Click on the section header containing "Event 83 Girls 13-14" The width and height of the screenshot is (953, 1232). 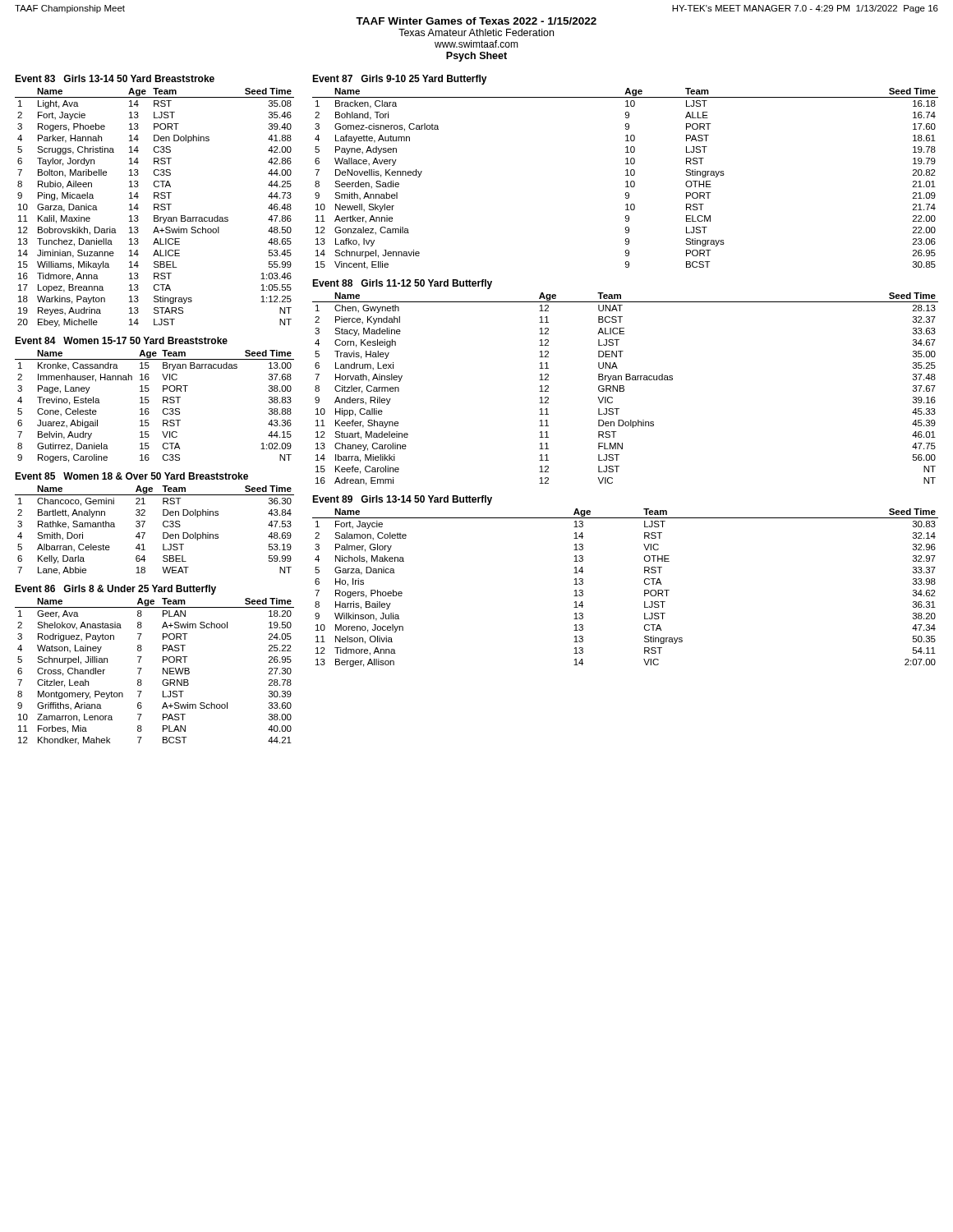click(115, 79)
